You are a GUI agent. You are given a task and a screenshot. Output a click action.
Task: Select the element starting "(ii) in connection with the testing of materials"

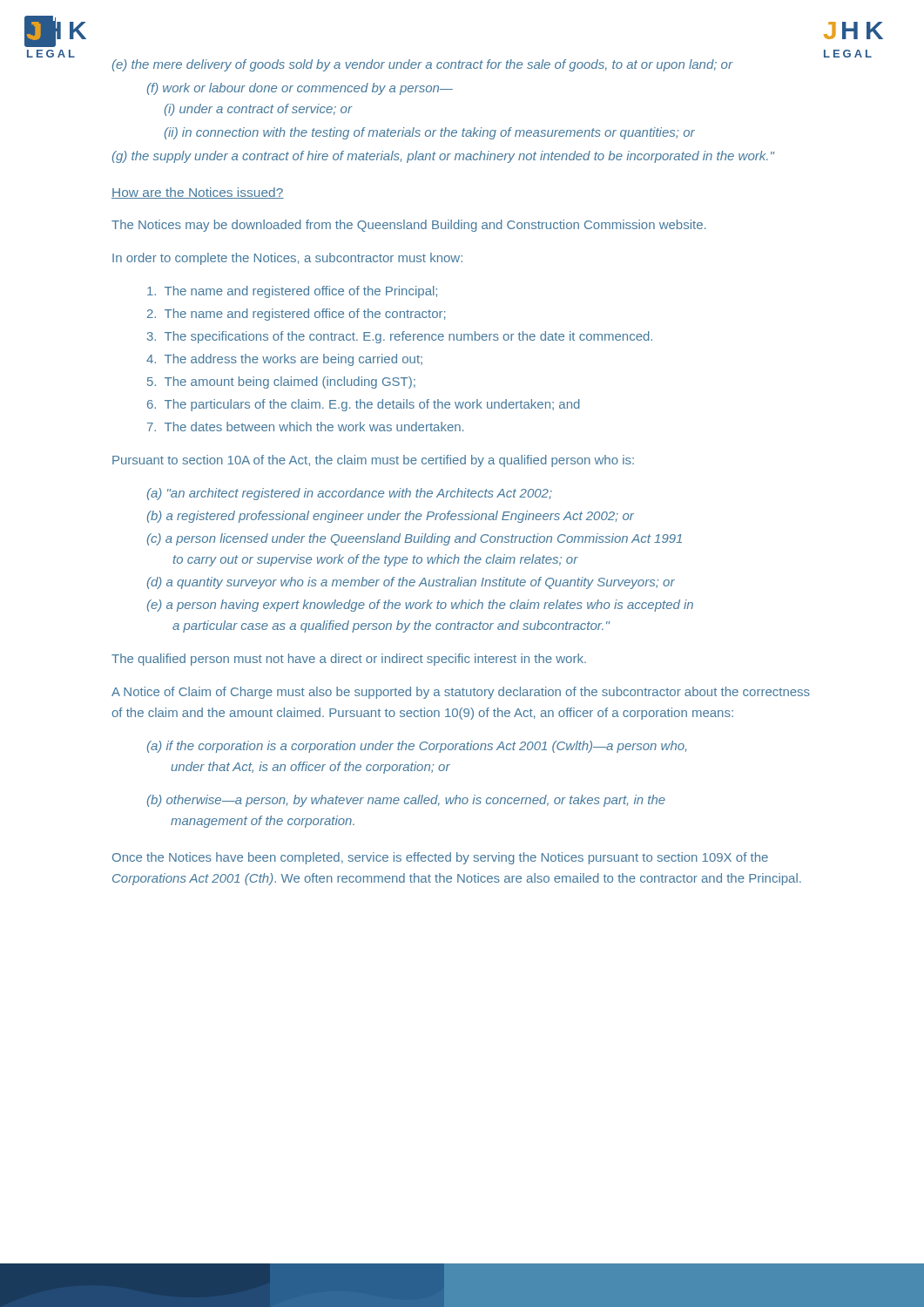click(x=429, y=132)
